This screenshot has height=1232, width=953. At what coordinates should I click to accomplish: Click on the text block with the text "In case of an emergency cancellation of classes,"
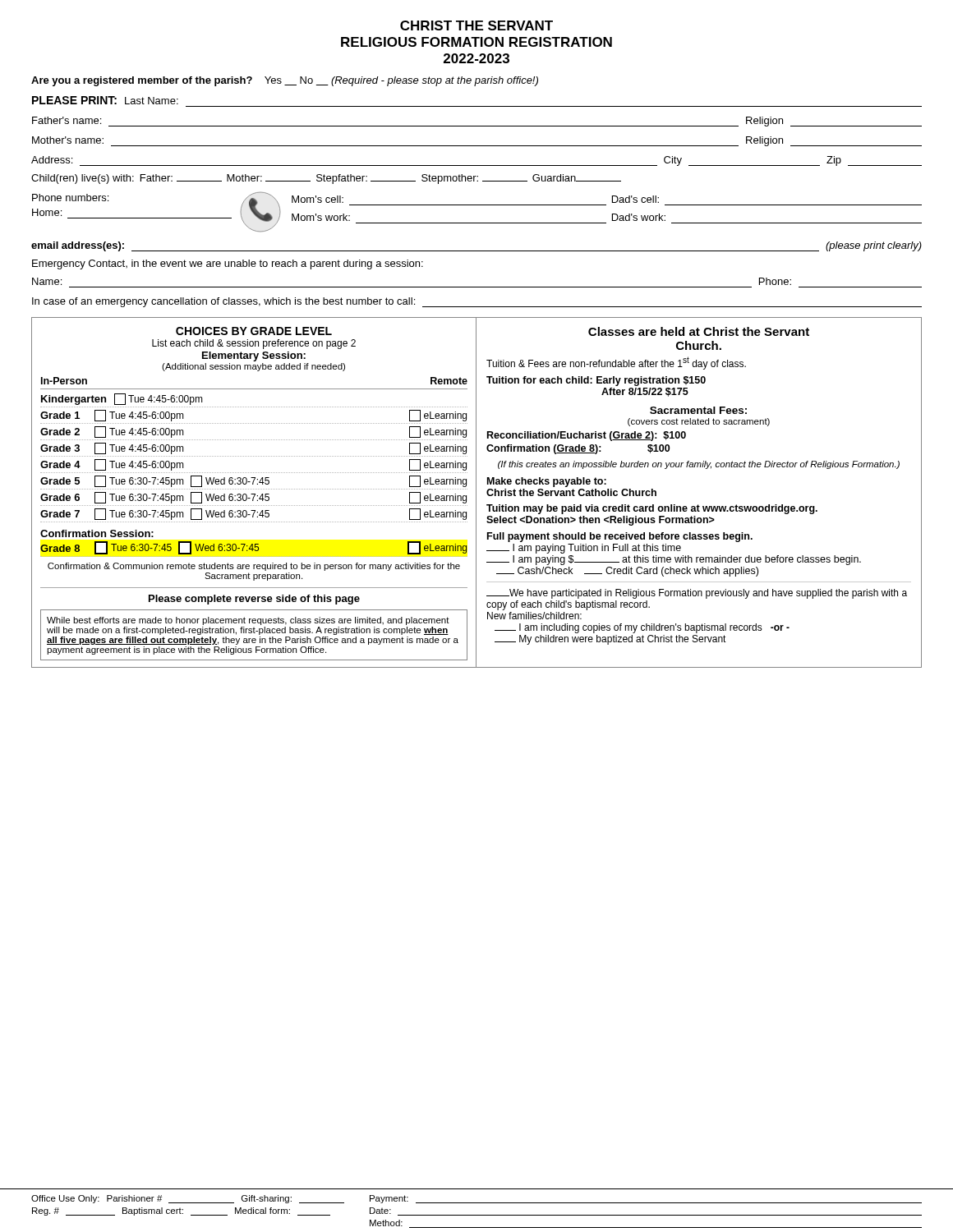pos(476,300)
